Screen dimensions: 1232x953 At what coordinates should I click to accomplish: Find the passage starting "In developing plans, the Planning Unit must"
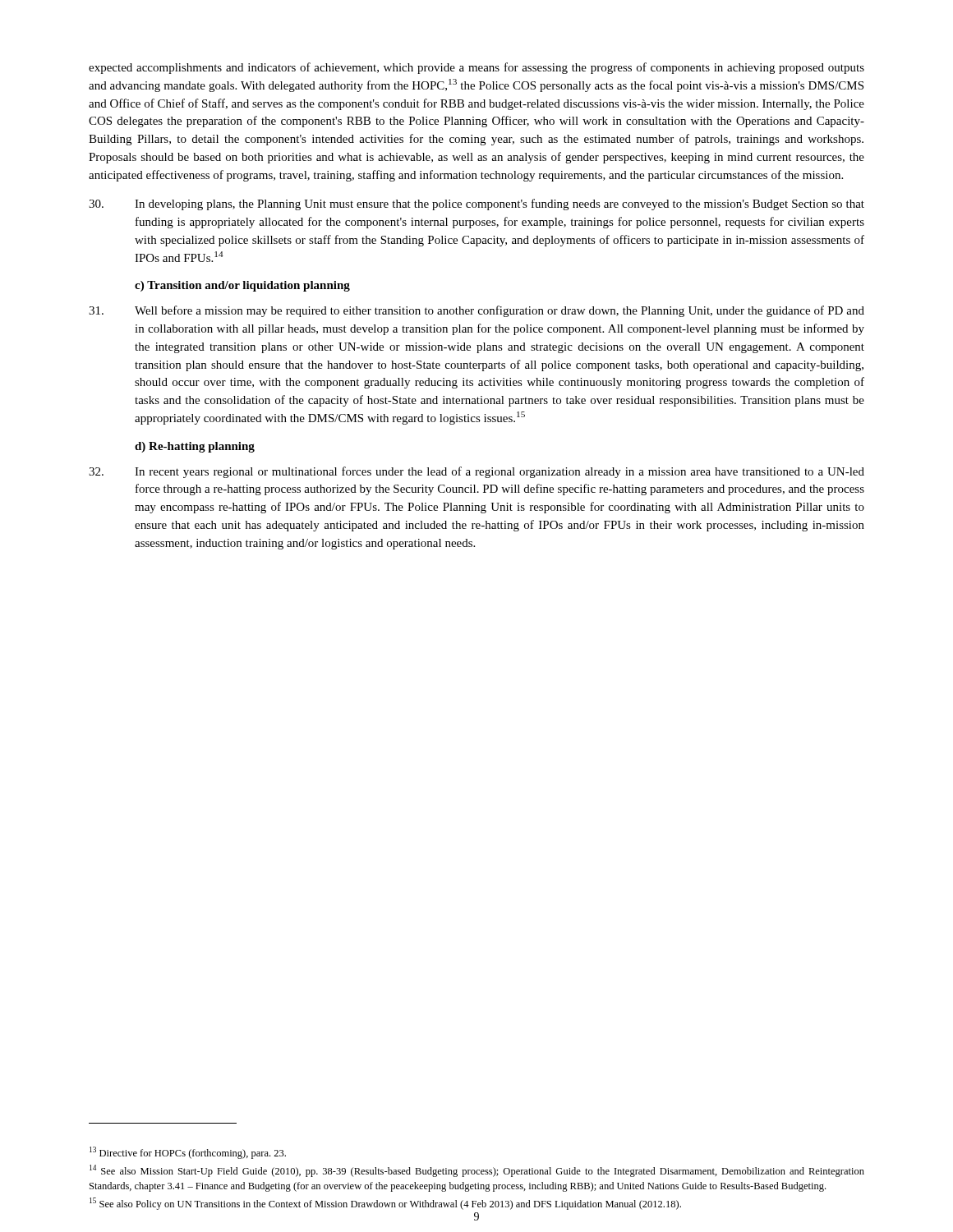476,231
